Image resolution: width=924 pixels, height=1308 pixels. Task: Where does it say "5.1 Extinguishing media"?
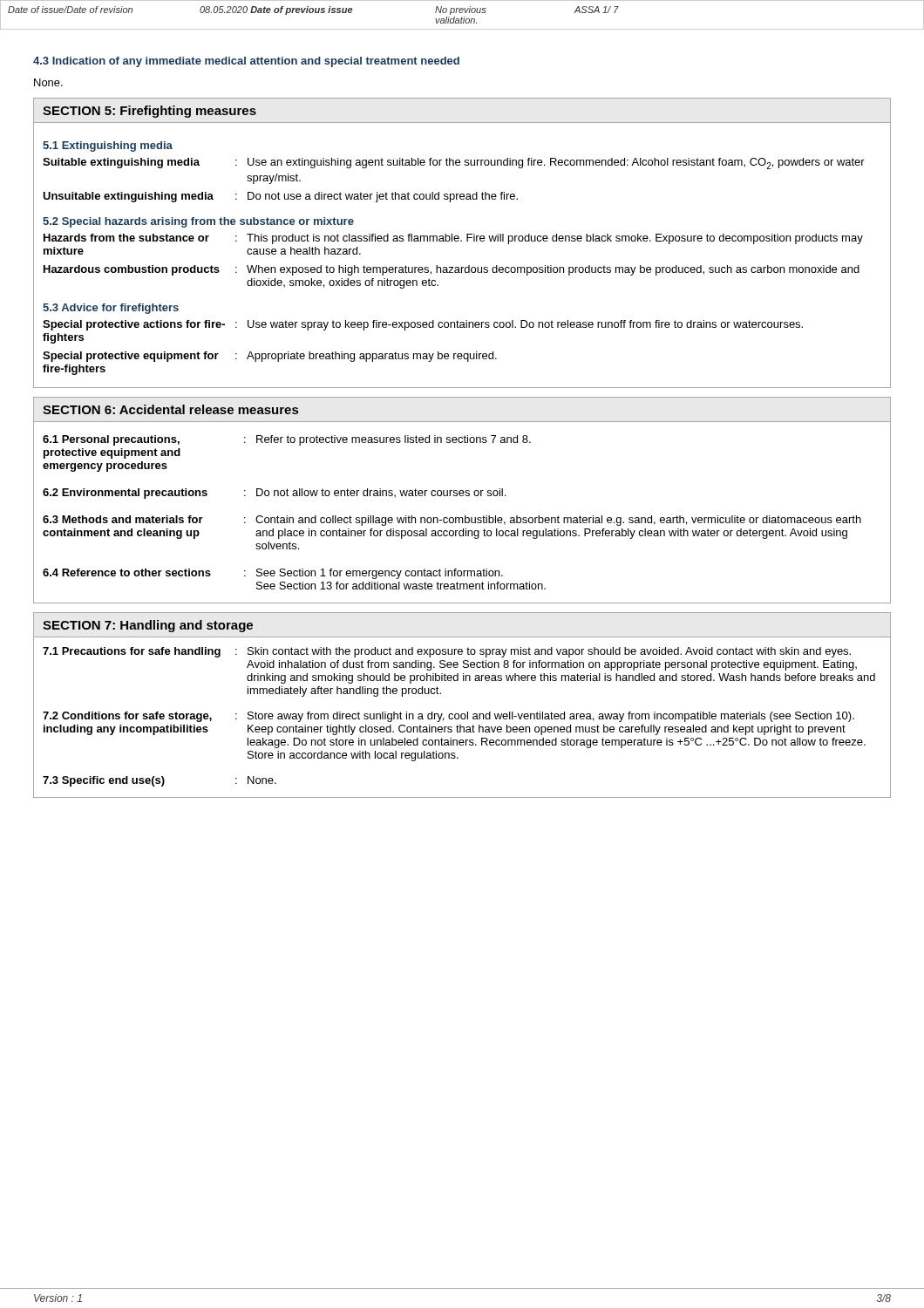pyautogui.click(x=108, y=145)
